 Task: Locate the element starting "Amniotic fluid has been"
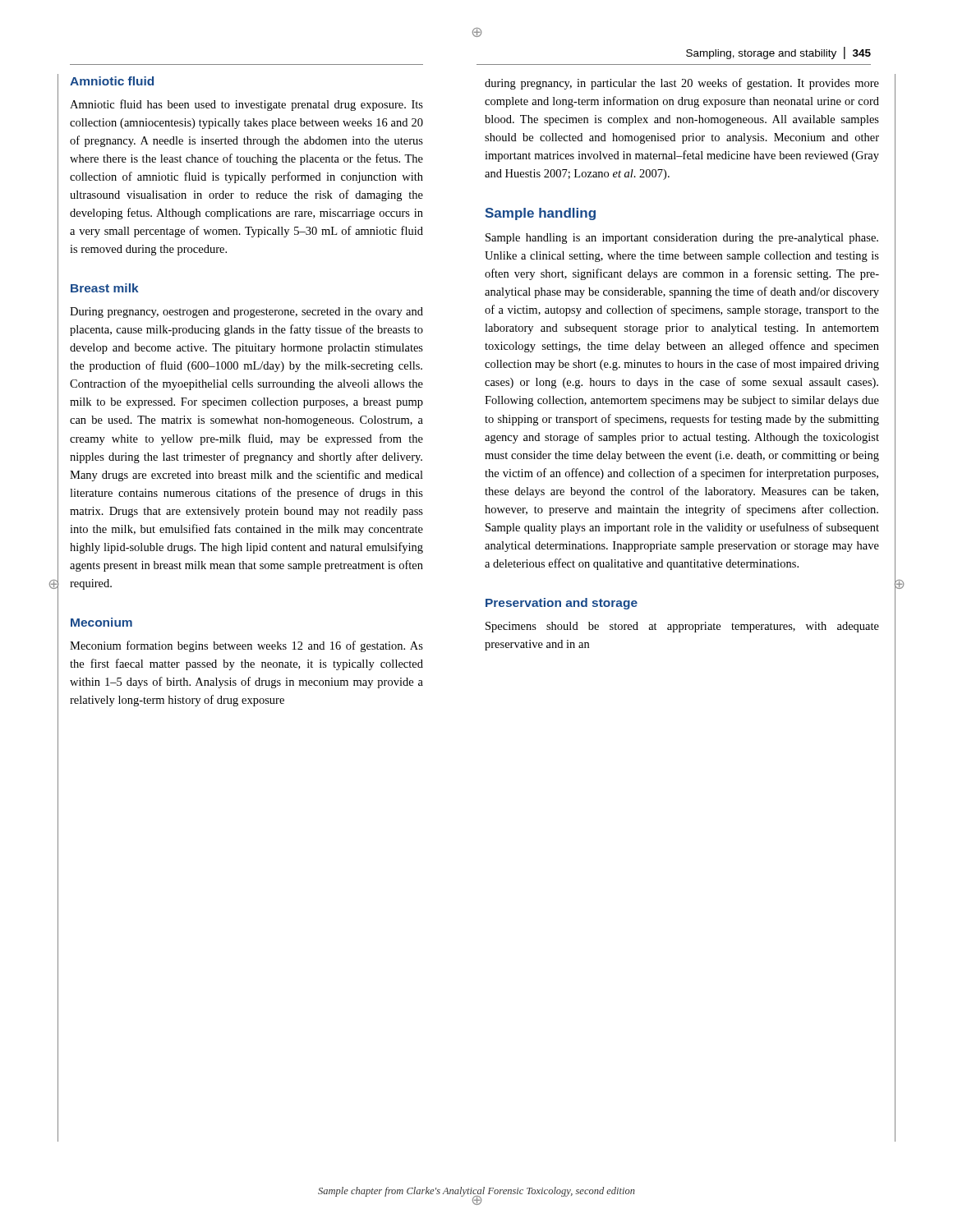246,177
